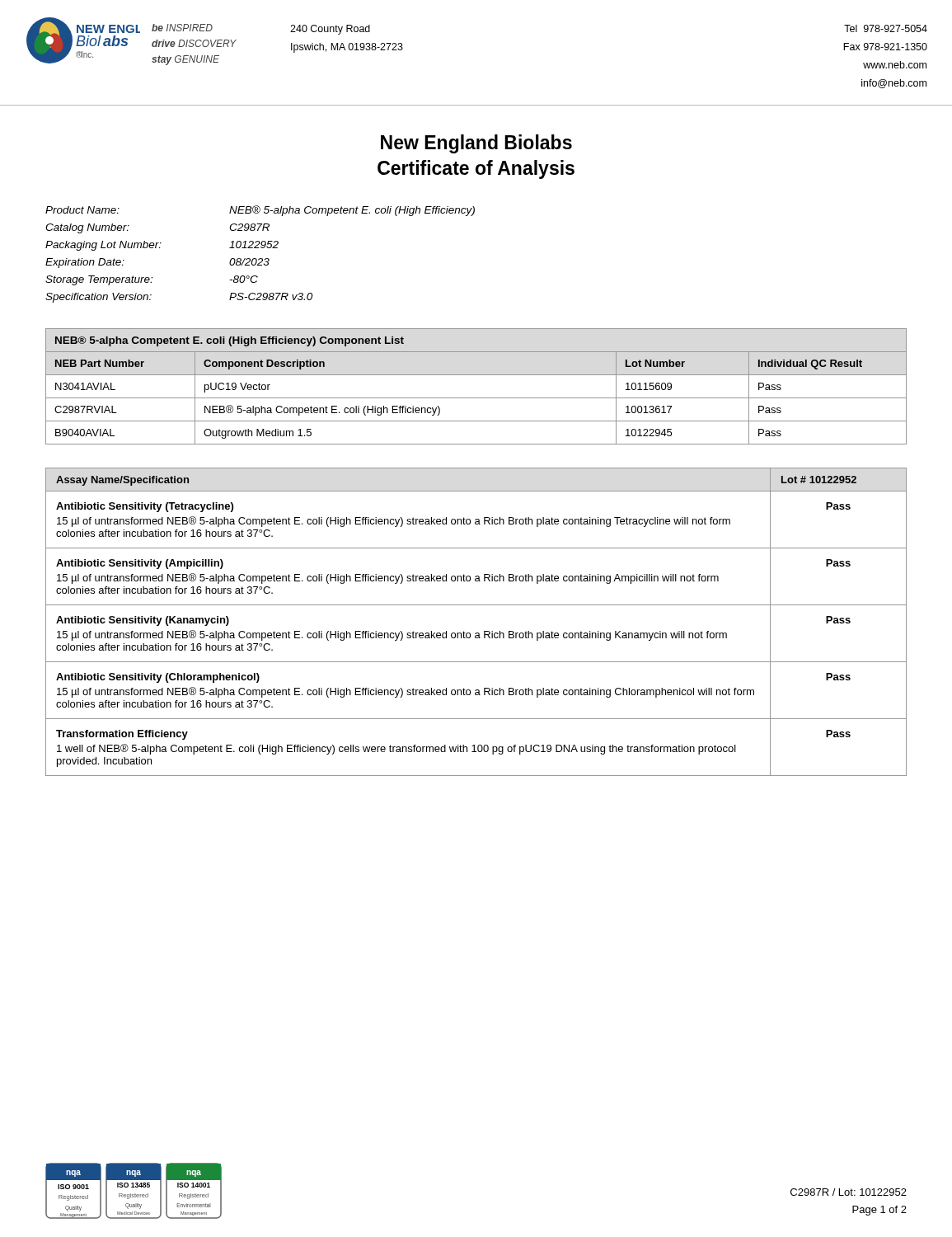
Task: Find the table that mentions "NEB Part Number"
Action: tap(476, 386)
